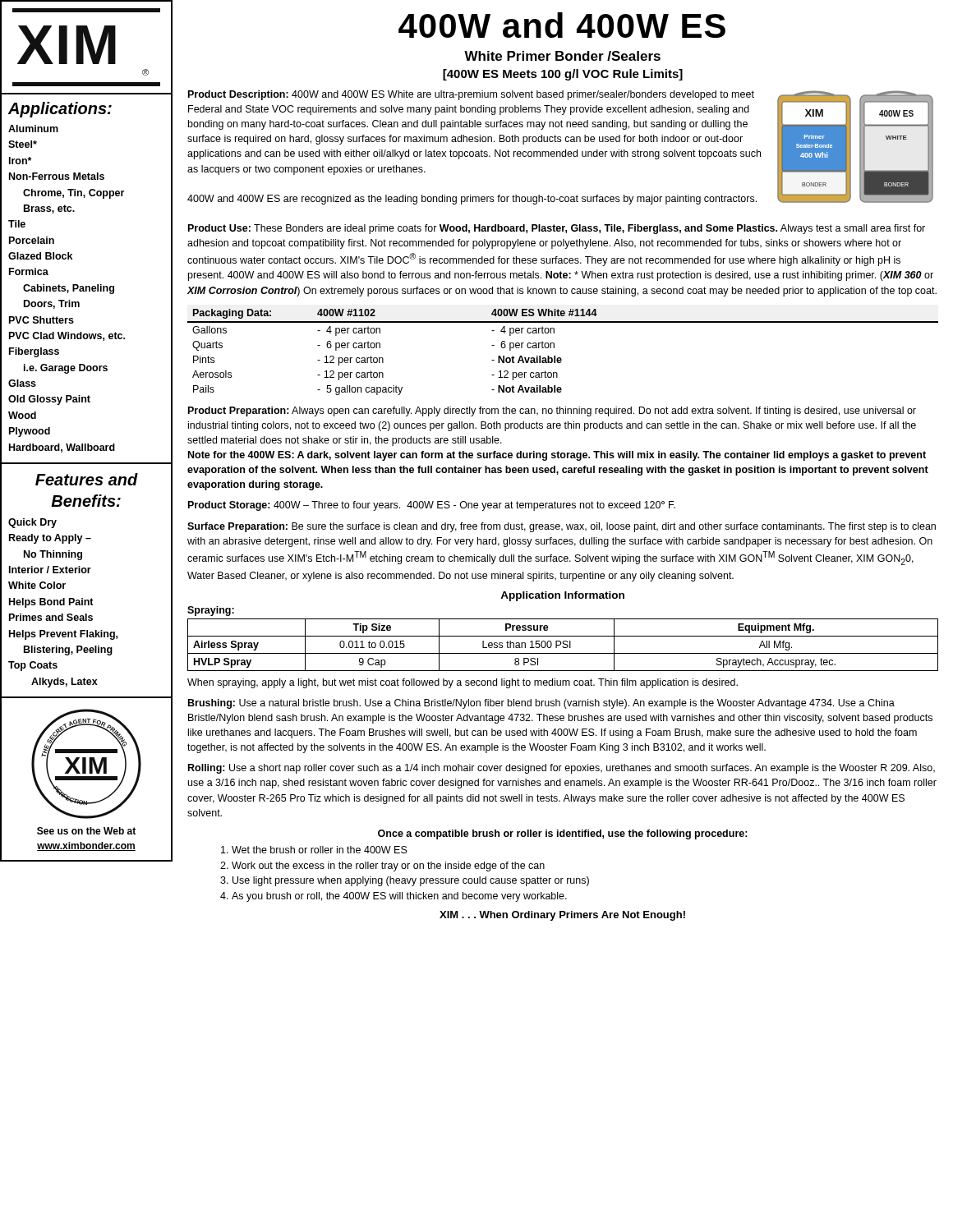Click on the text block starting "Ready to Apply – No"
The width and height of the screenshot is (953, 1232).
(86, 548)
